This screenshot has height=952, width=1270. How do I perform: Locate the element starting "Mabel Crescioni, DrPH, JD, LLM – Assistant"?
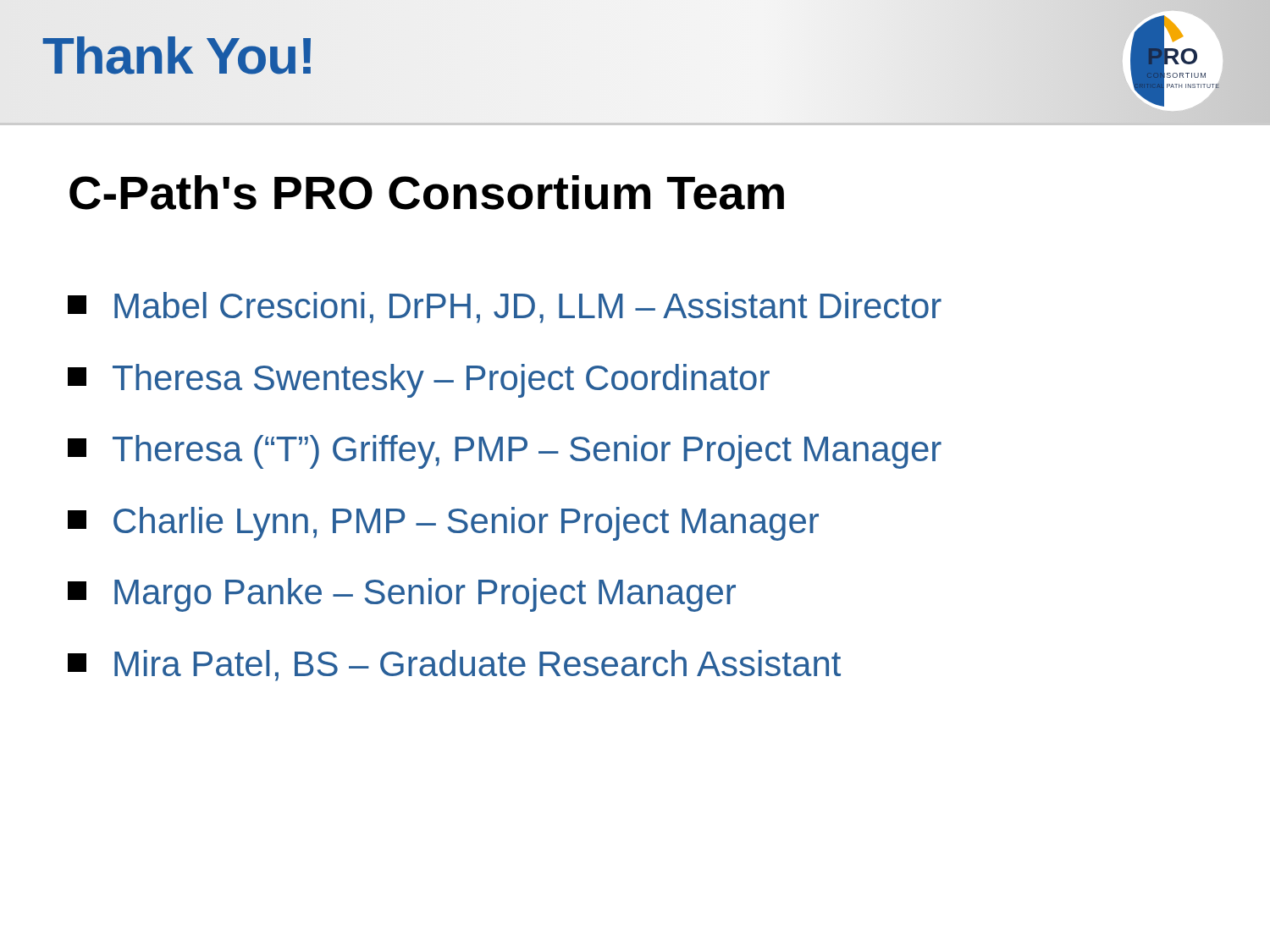coord(505,307)
